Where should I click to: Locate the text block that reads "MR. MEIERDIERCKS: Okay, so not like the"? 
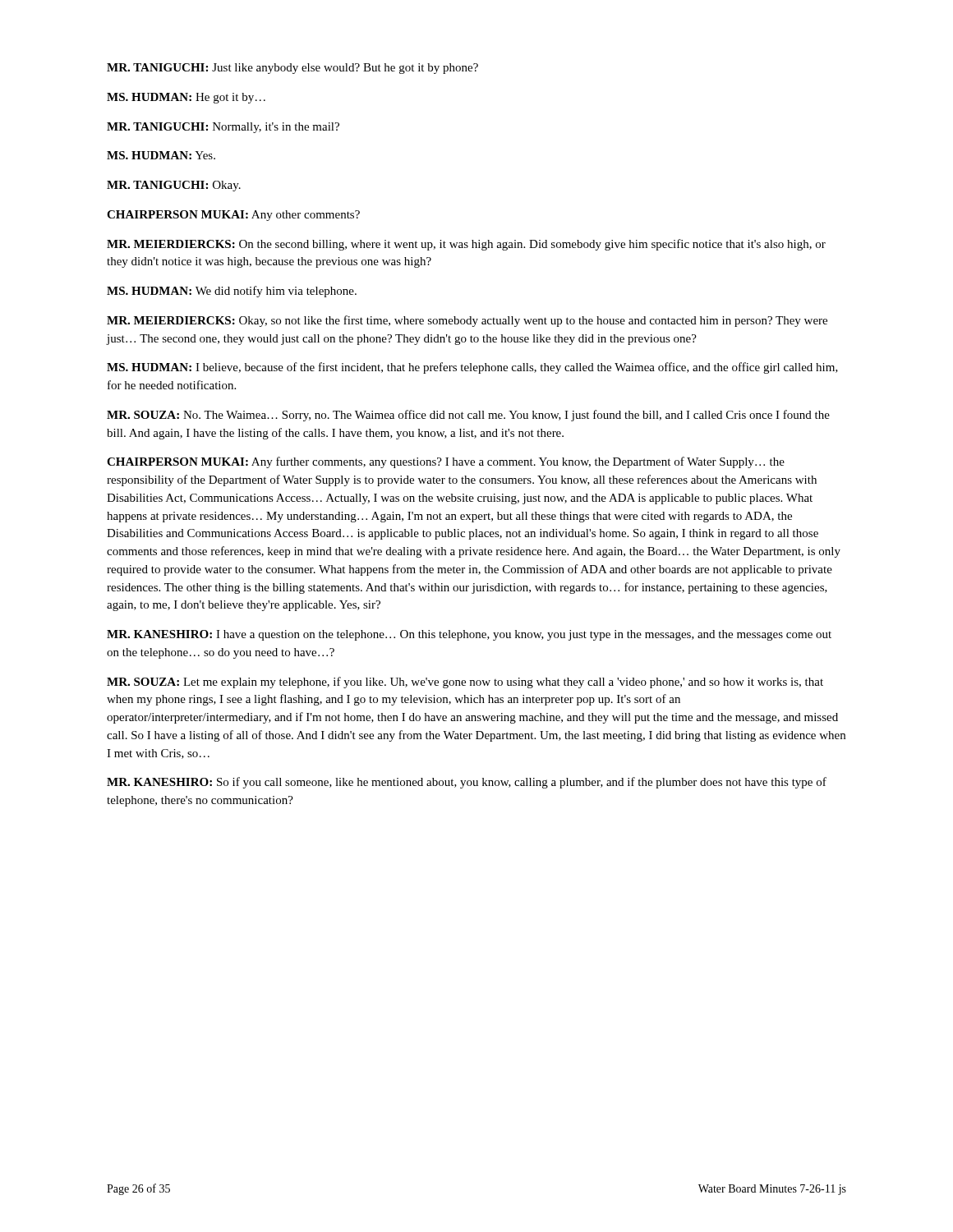coord(467,329)
